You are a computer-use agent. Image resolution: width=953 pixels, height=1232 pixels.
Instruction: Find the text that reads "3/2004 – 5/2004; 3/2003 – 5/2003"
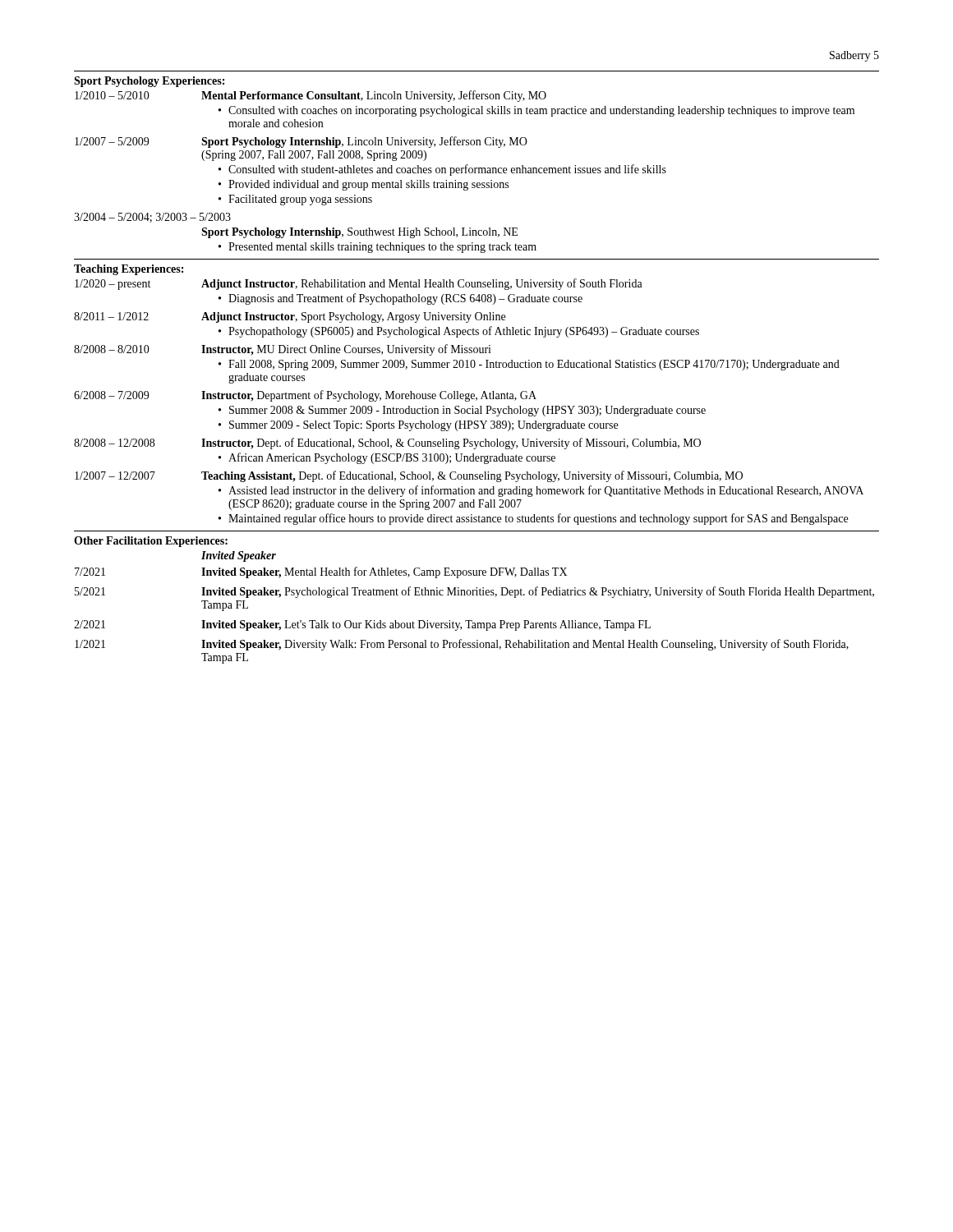(x=152, y=217)
